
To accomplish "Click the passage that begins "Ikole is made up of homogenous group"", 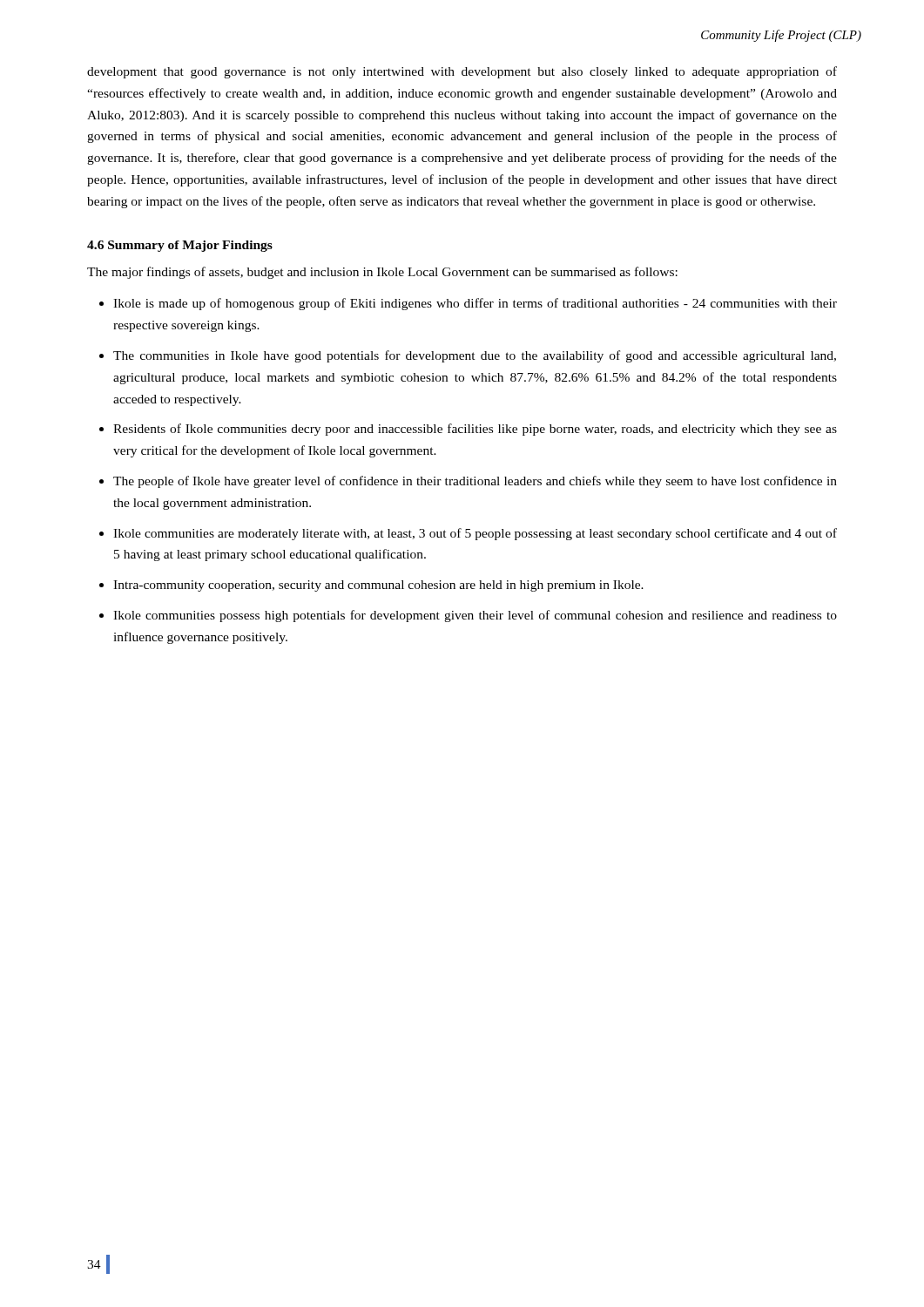I will pyautogui.click(x=462, y=315).
